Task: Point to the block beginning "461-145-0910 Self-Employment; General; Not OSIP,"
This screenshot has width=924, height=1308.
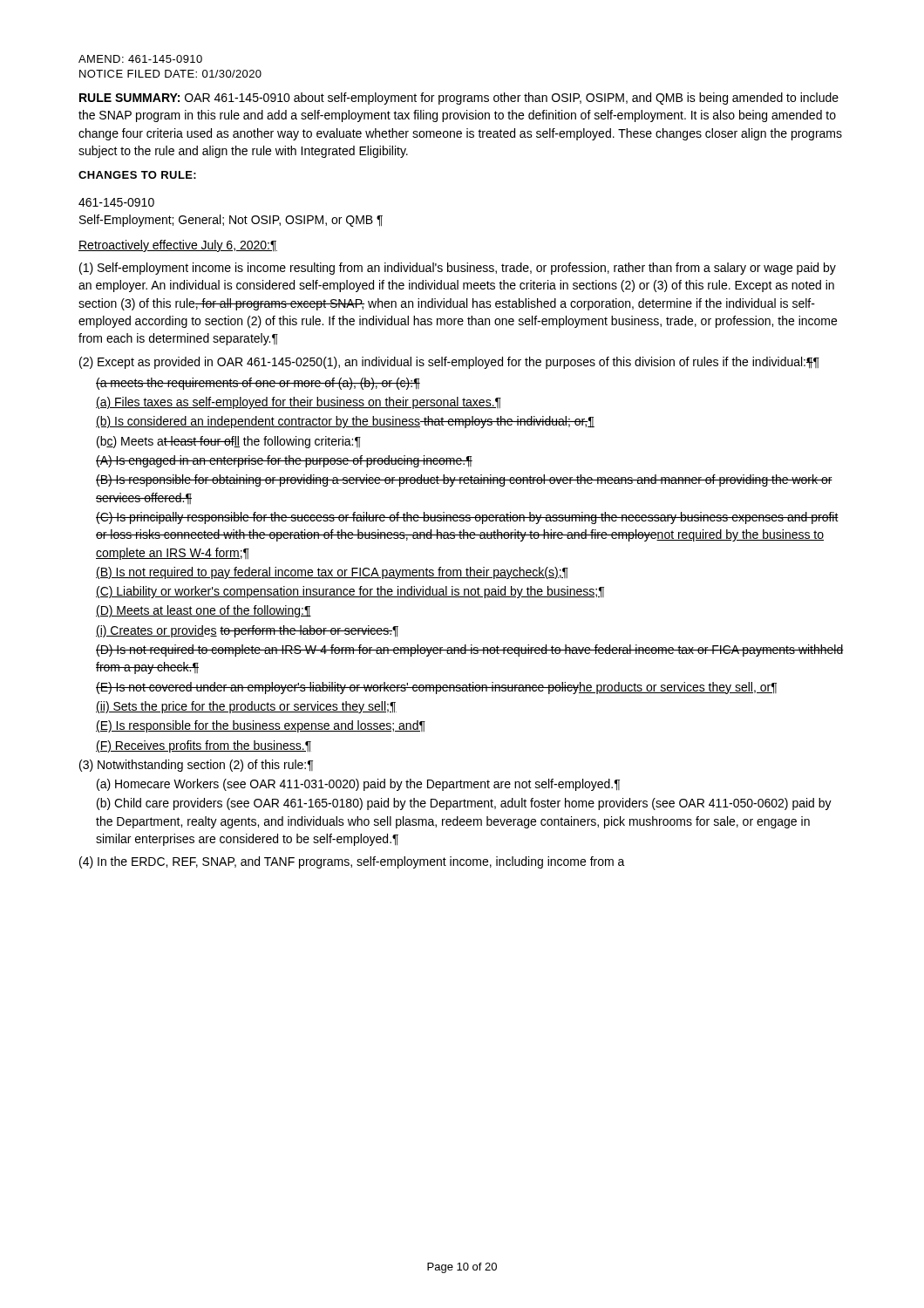Action: (x=231, y=211)
